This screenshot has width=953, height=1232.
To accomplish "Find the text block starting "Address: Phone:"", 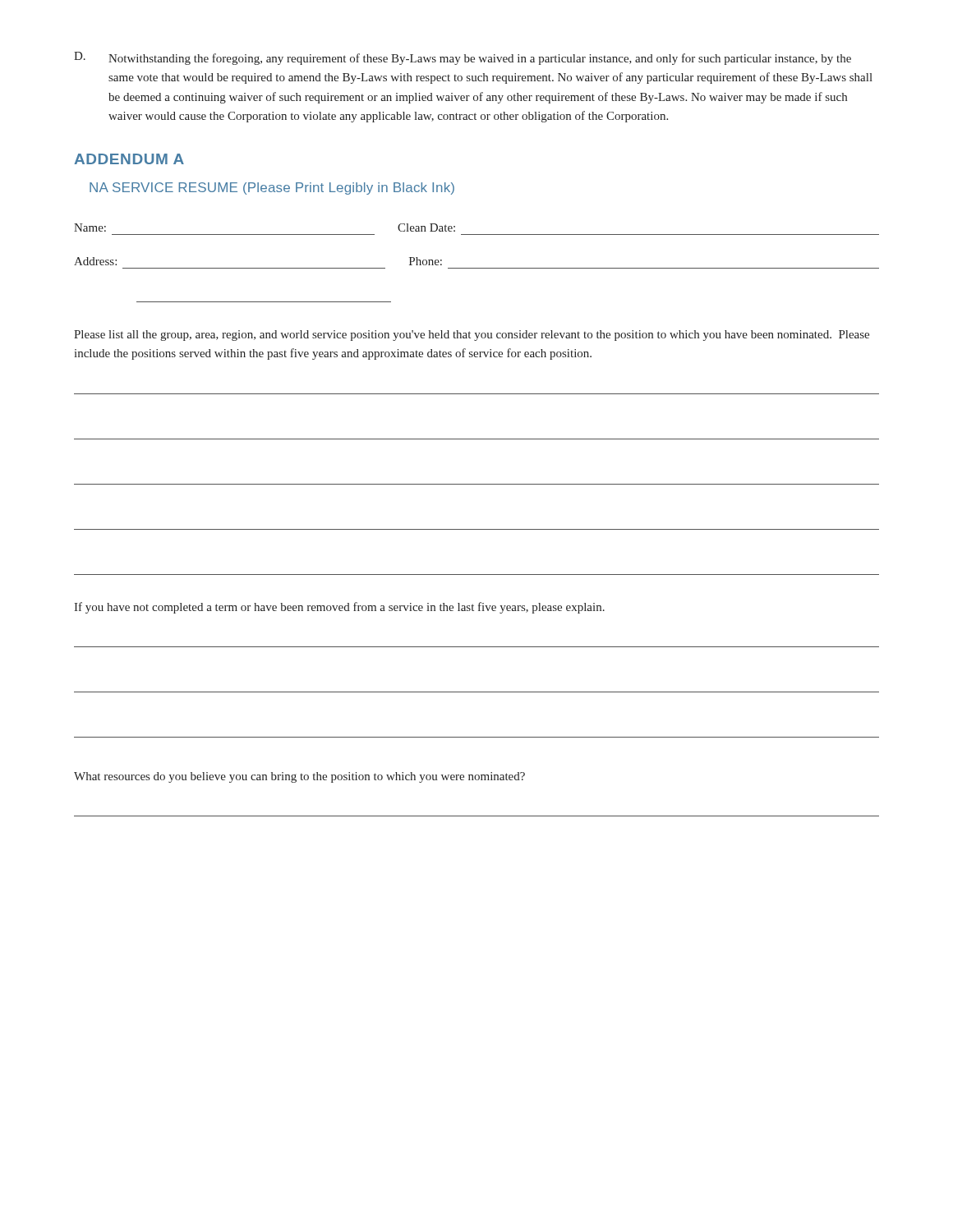I will pyautogui.click(x=476, y=261).
